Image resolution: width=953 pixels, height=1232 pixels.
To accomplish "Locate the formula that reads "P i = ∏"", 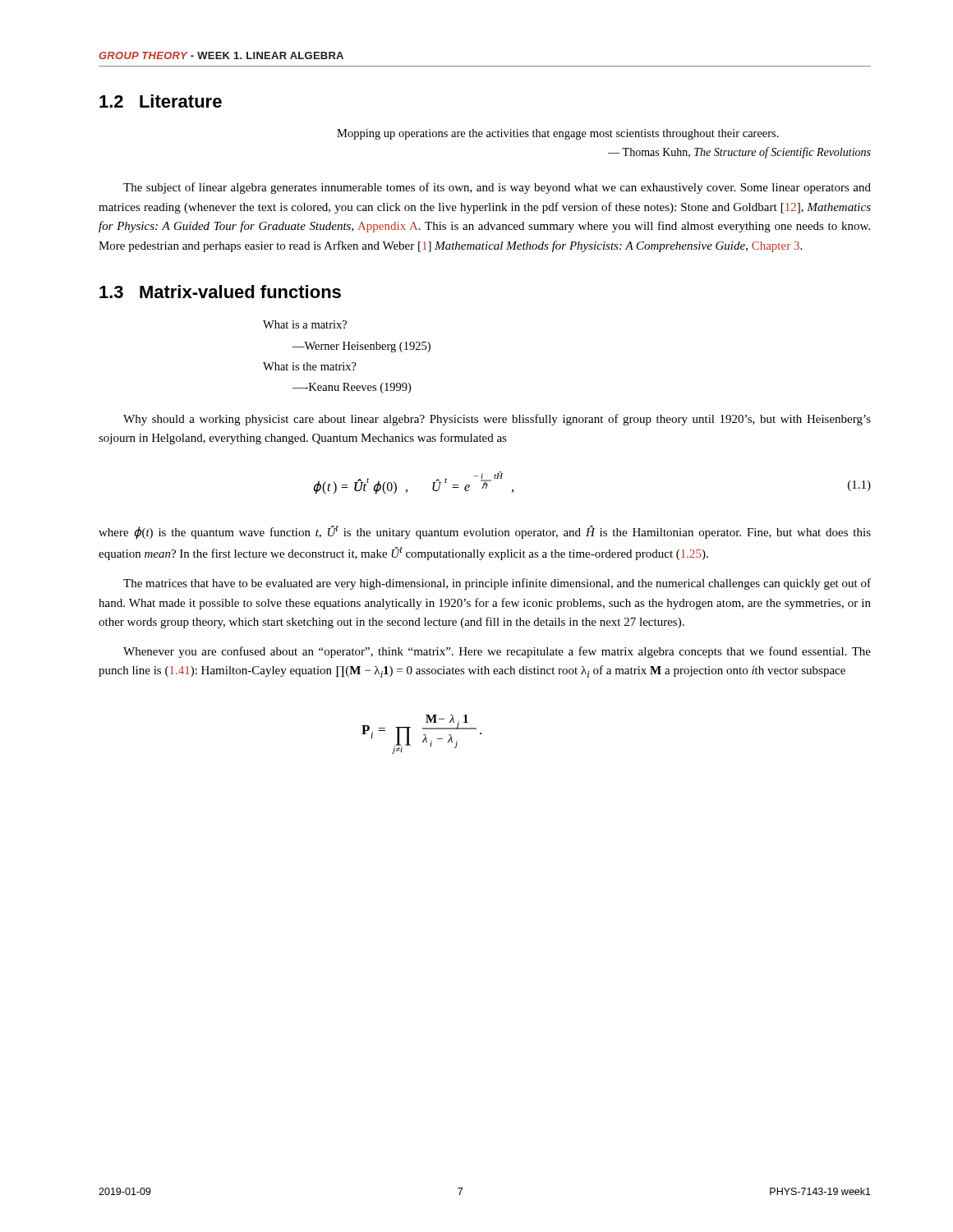I will point(485,728).
